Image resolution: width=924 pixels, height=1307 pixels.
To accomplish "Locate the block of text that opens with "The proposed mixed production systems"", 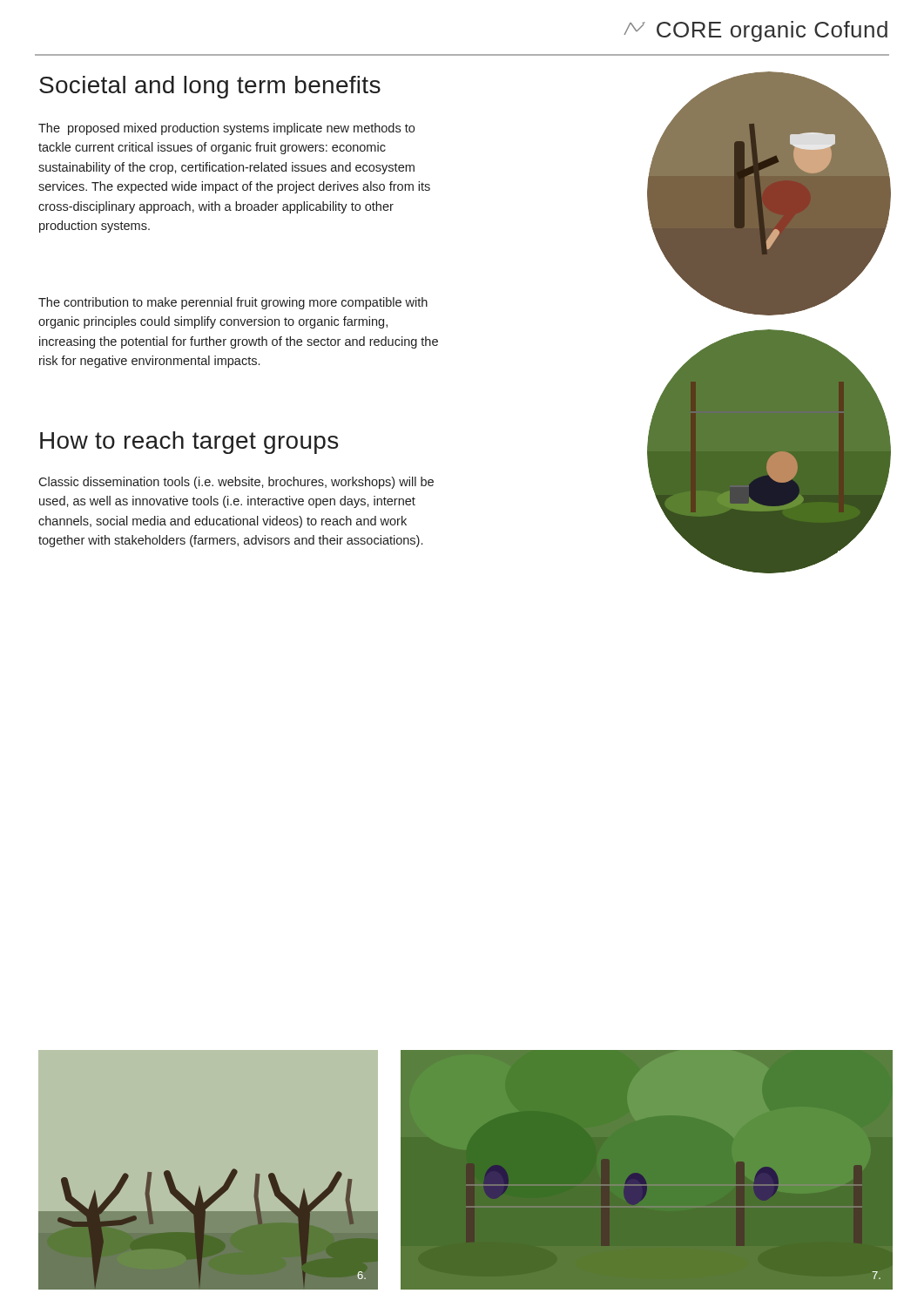I will coord(234,177).
